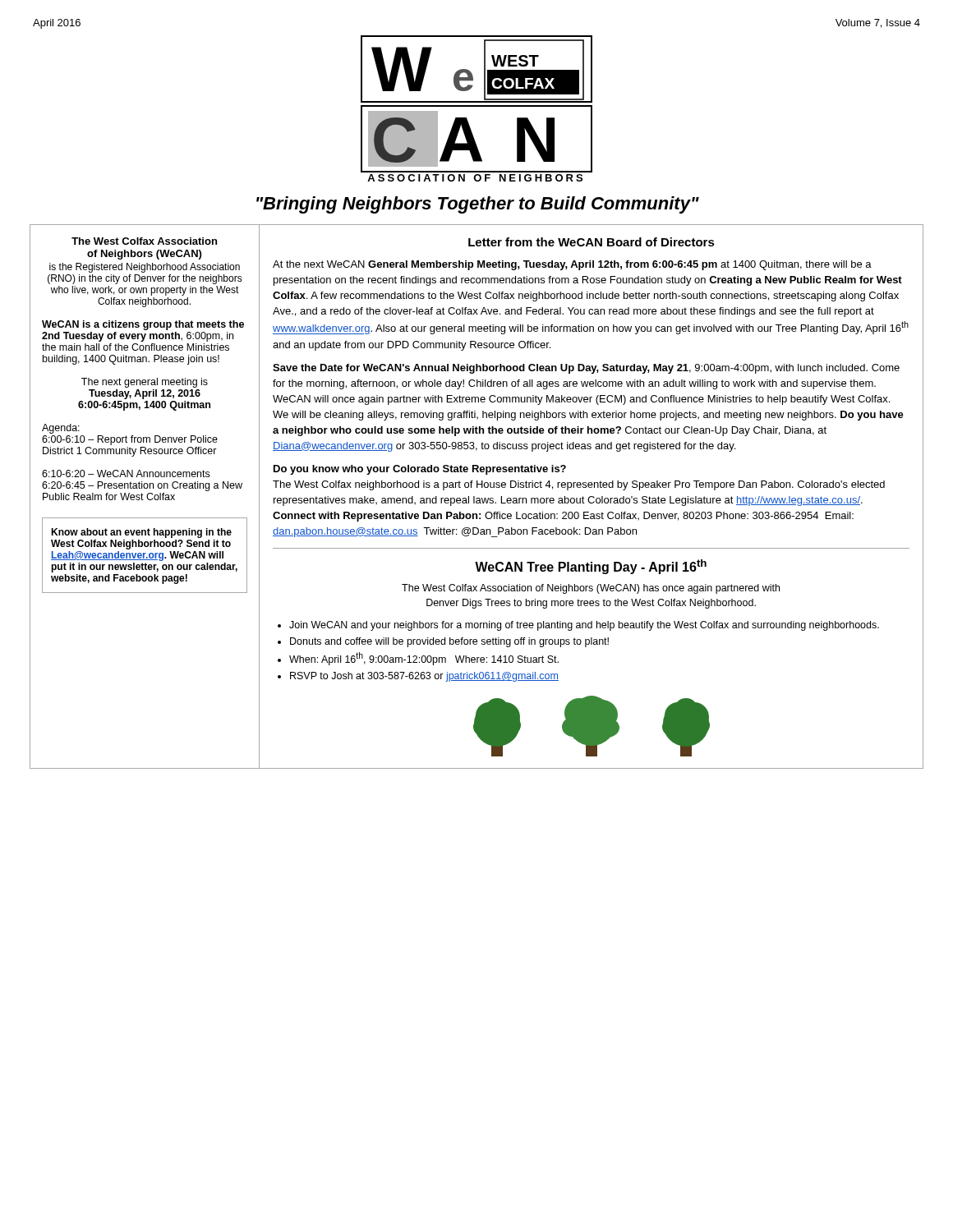This screenshot has width=953, height=1232.
Task: Where is the passage that starts "When: April 16th, 9:00am-12:00pm Where:"?
Action: tap(424, 658)
